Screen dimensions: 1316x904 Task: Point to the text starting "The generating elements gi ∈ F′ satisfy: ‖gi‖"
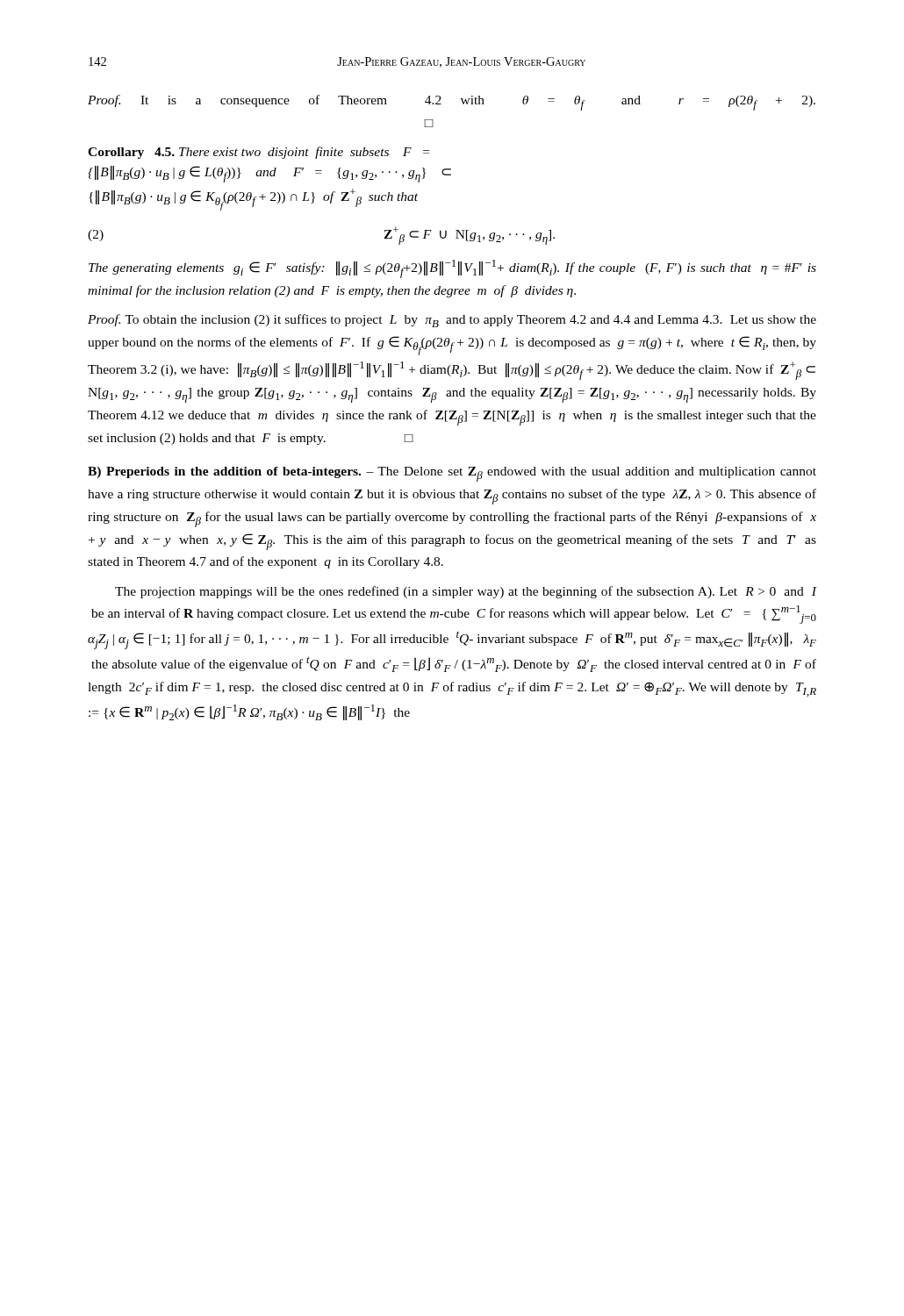(x=452, y=278)
